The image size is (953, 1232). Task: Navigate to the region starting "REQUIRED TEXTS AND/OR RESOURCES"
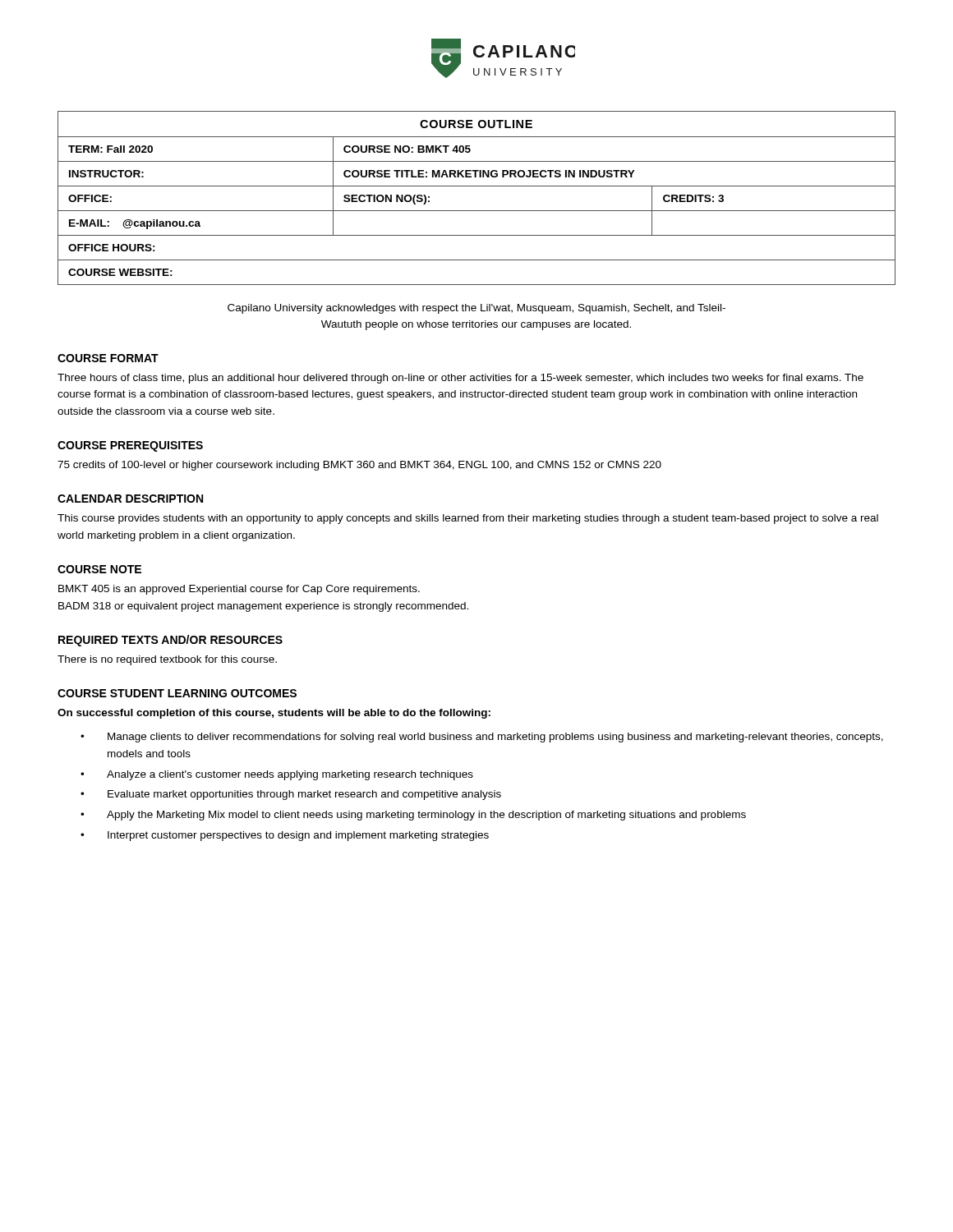[170, 640]
